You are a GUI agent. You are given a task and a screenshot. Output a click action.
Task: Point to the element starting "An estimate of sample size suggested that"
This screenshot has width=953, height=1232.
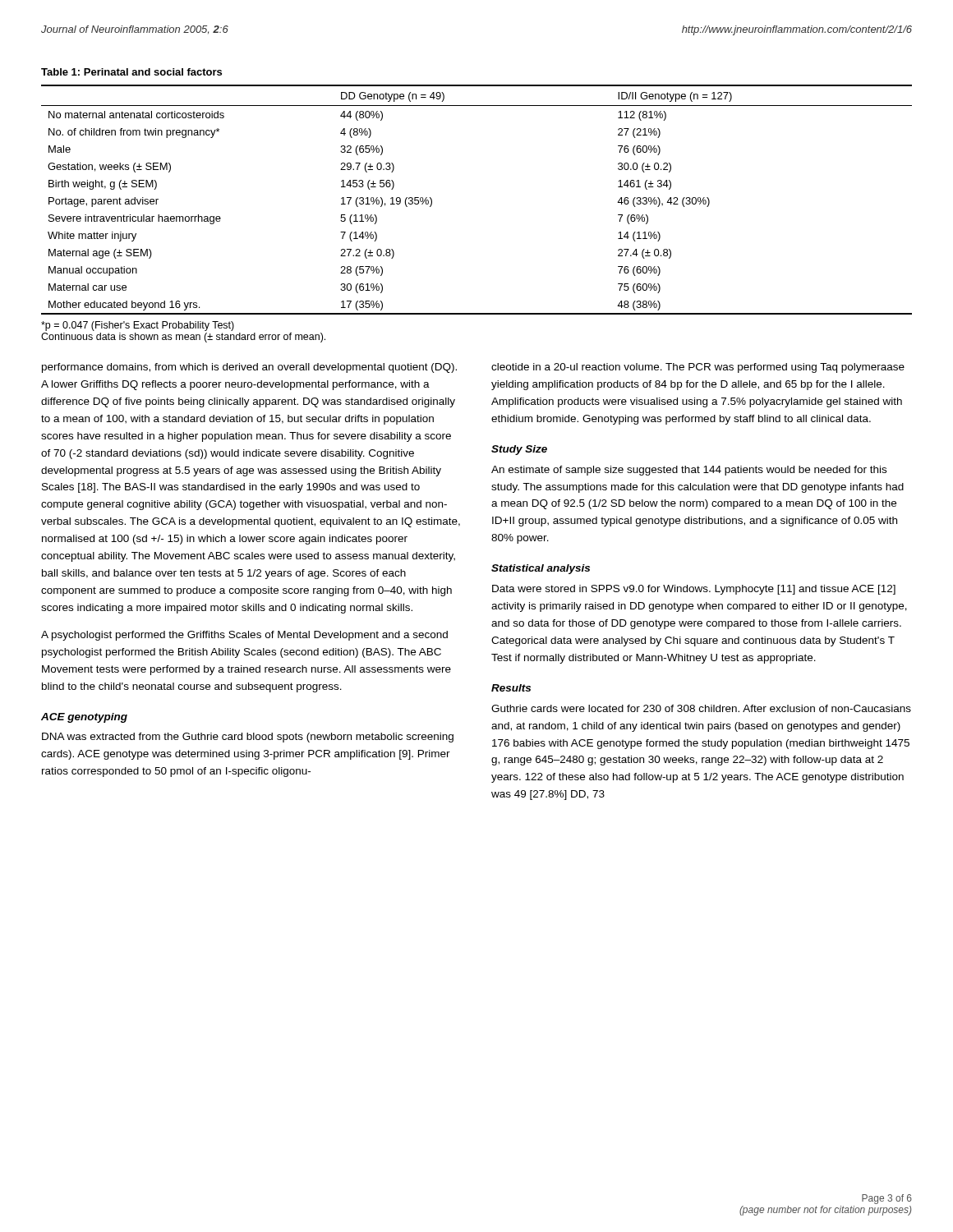(702, 504)
